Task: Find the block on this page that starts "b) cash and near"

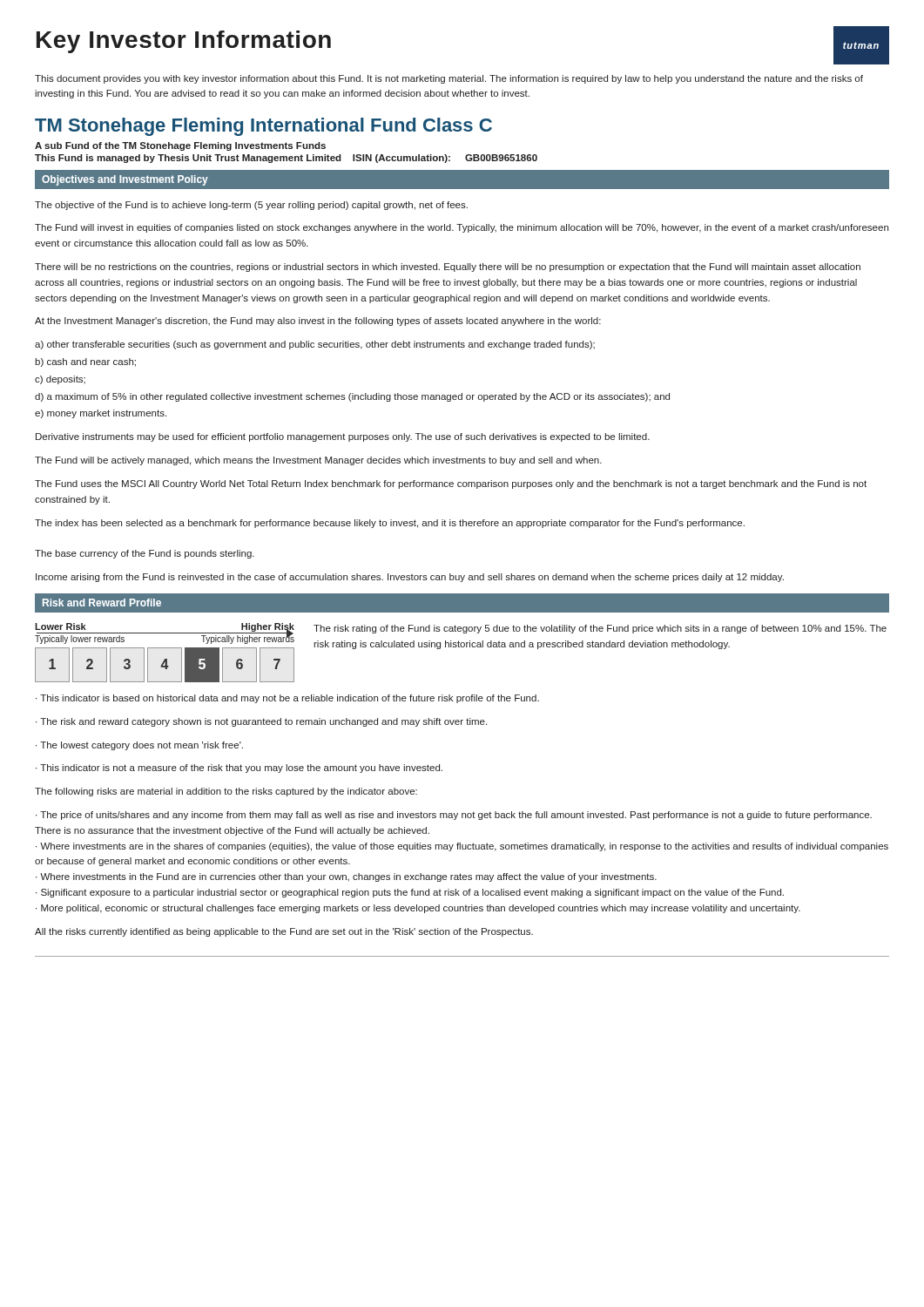Action: coord(86,362)
